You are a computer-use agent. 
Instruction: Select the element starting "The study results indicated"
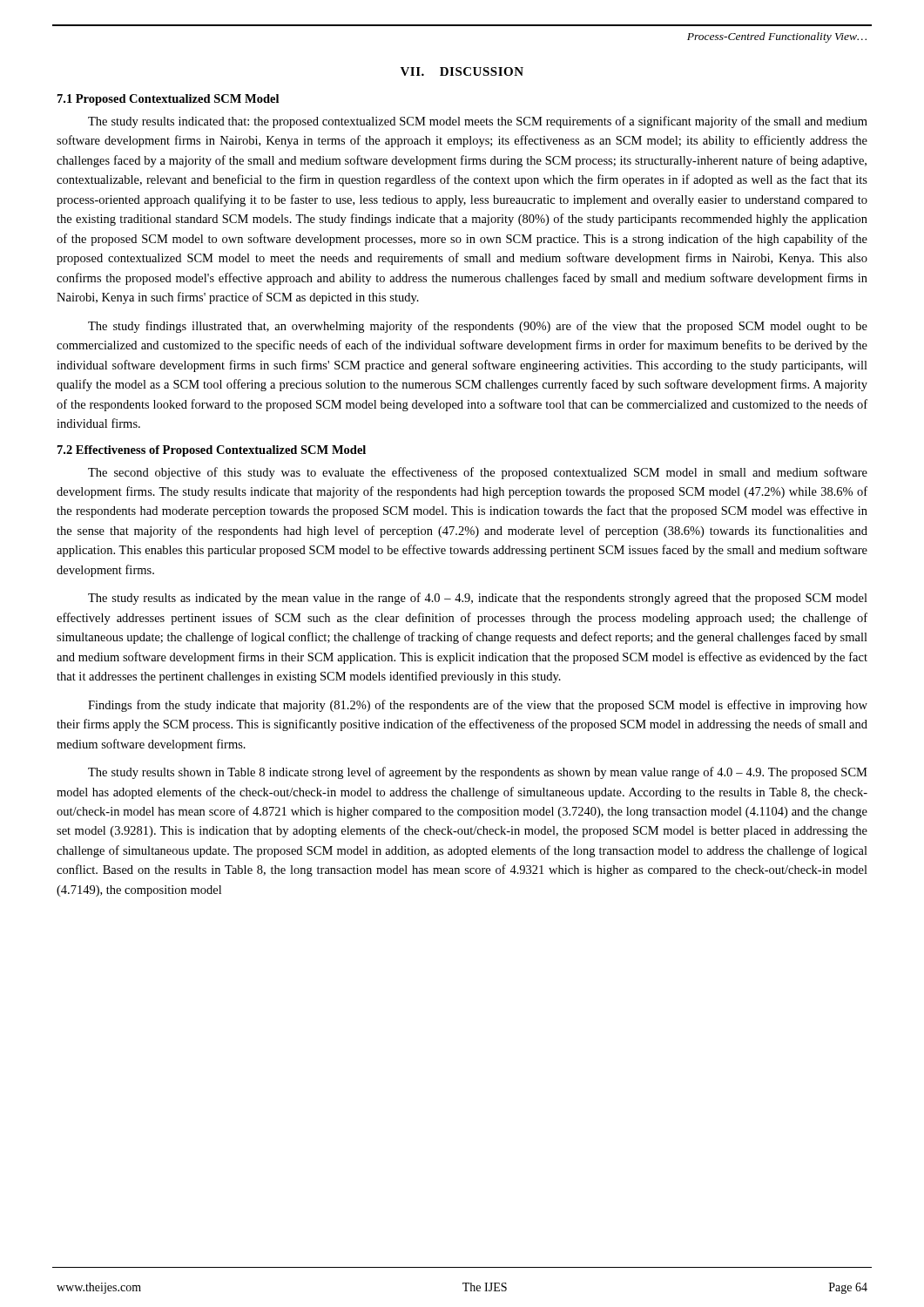click(x=462, y=209)
